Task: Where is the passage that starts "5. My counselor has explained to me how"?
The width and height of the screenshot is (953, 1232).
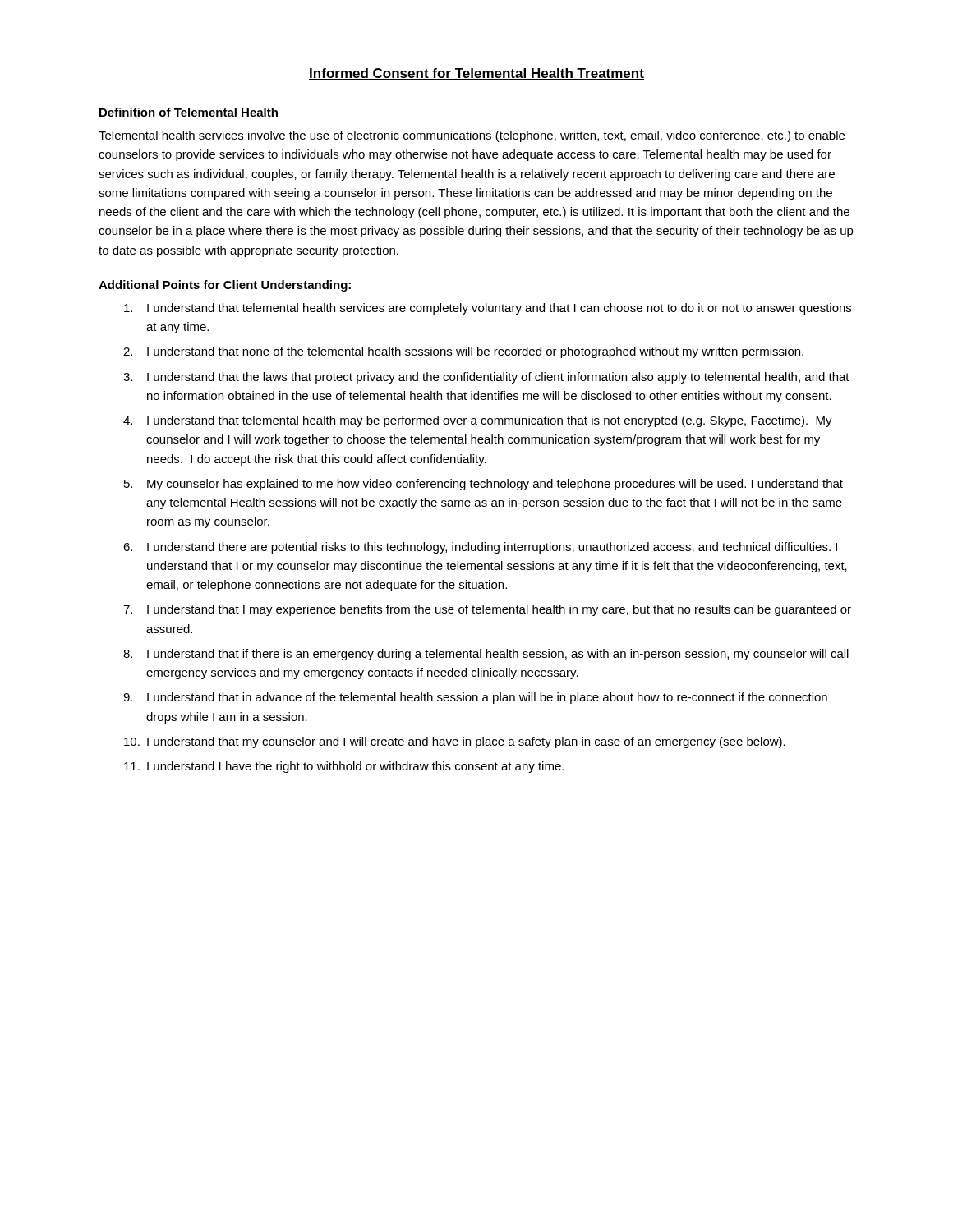Action: [489, 502]
